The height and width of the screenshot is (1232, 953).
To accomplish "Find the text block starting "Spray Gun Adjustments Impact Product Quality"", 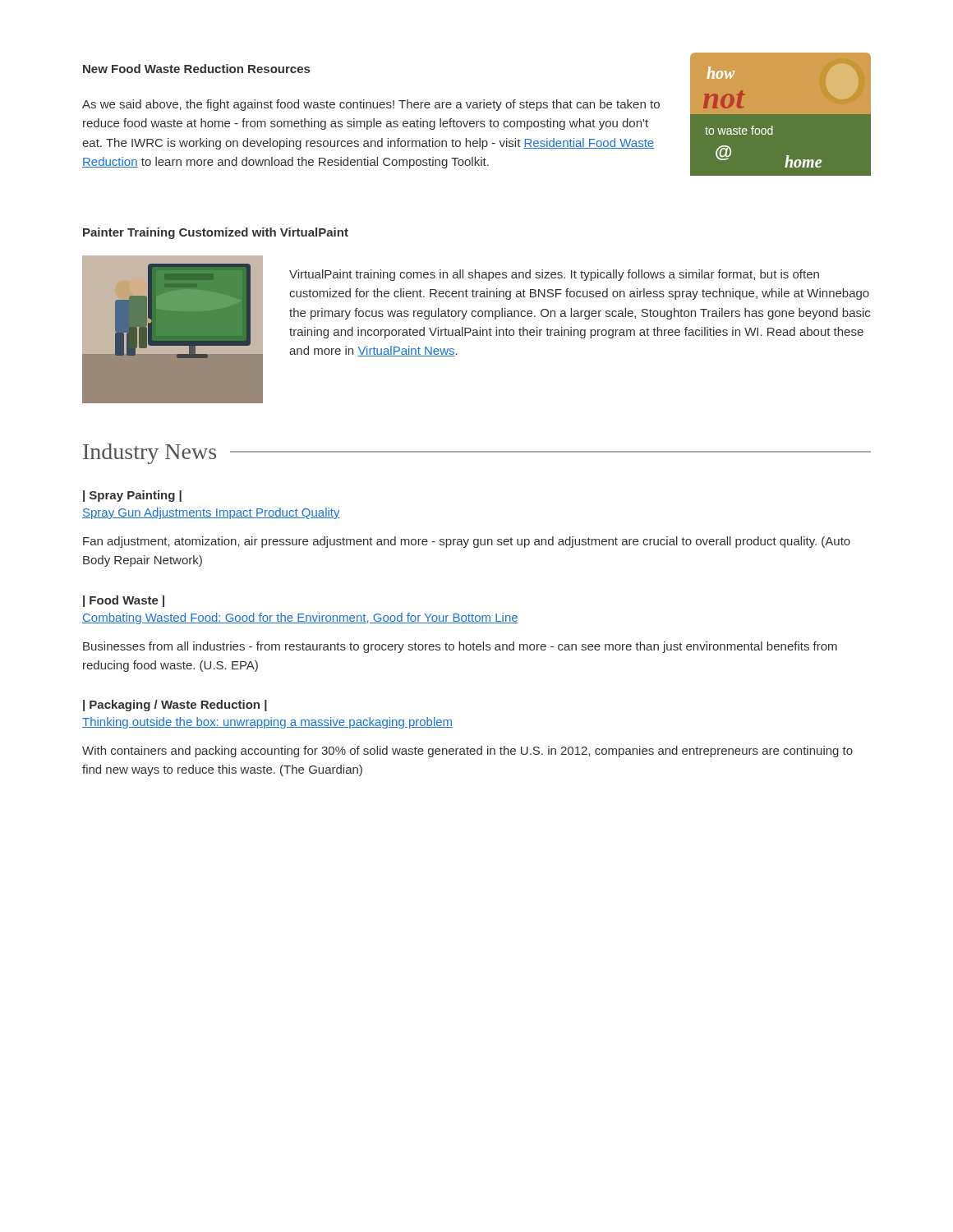I will pyautogui.click(x=211, y=513).
